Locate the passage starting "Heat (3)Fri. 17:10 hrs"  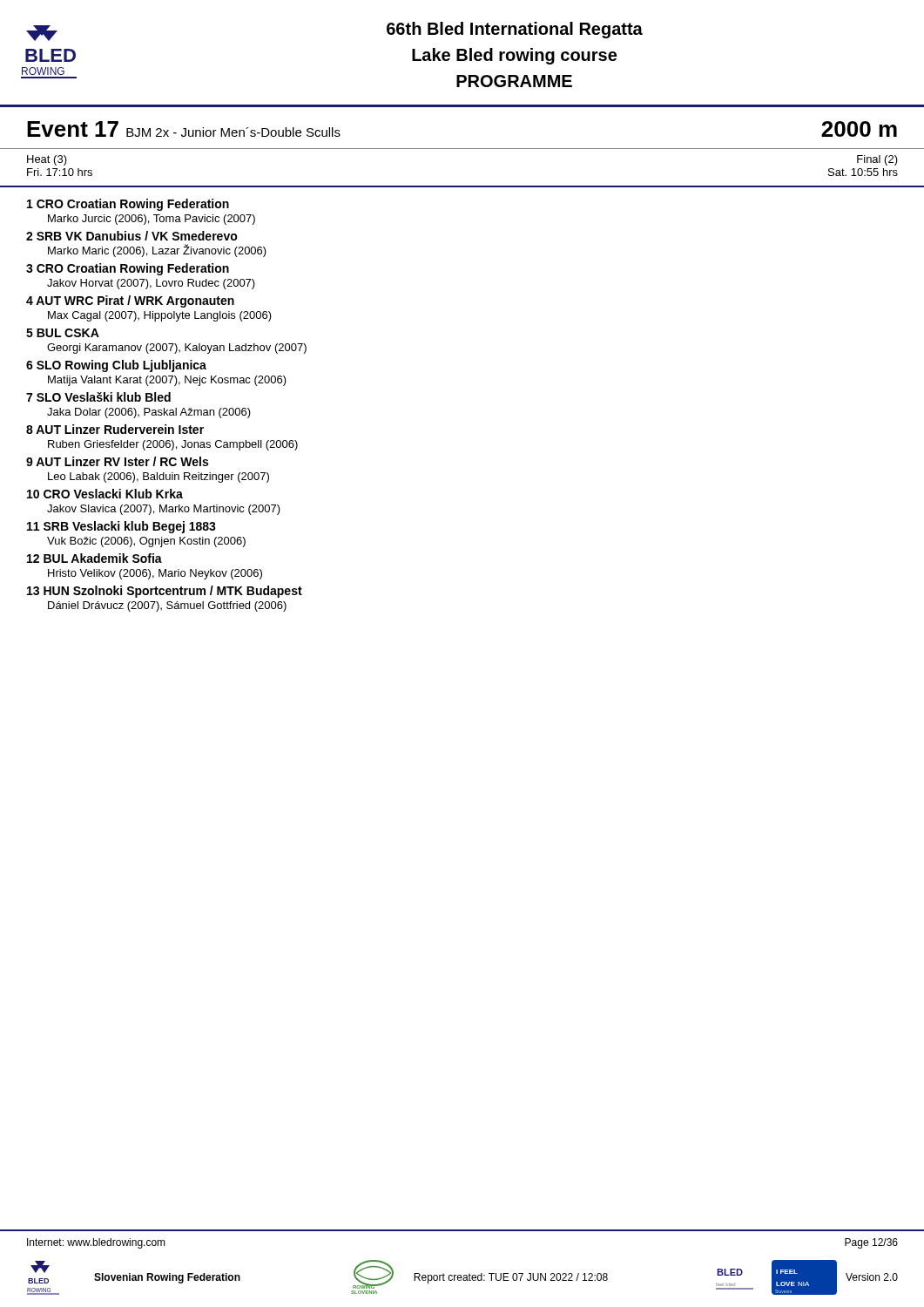[60, 166]
